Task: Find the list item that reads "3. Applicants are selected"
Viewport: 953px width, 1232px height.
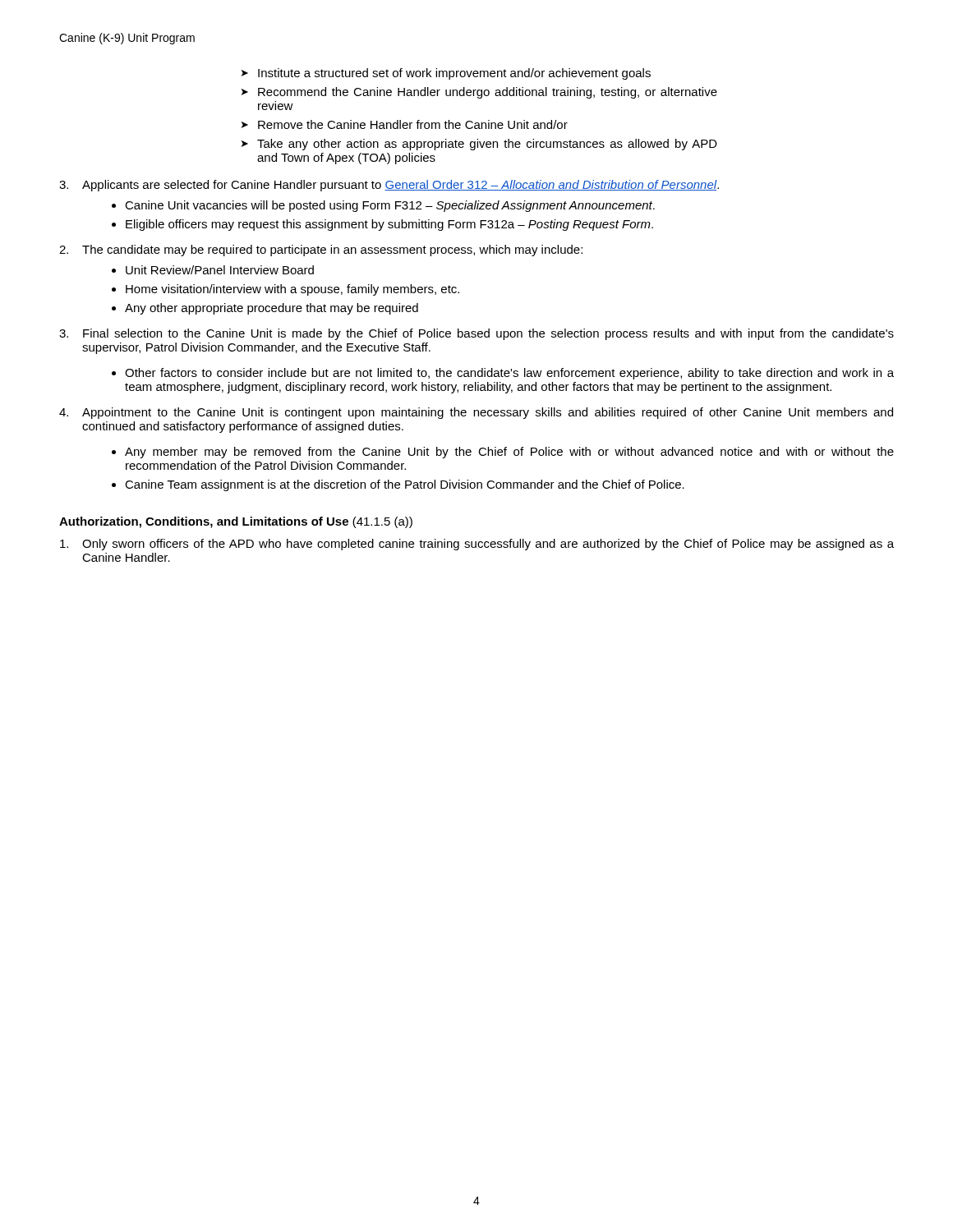Action: point(476,184)
